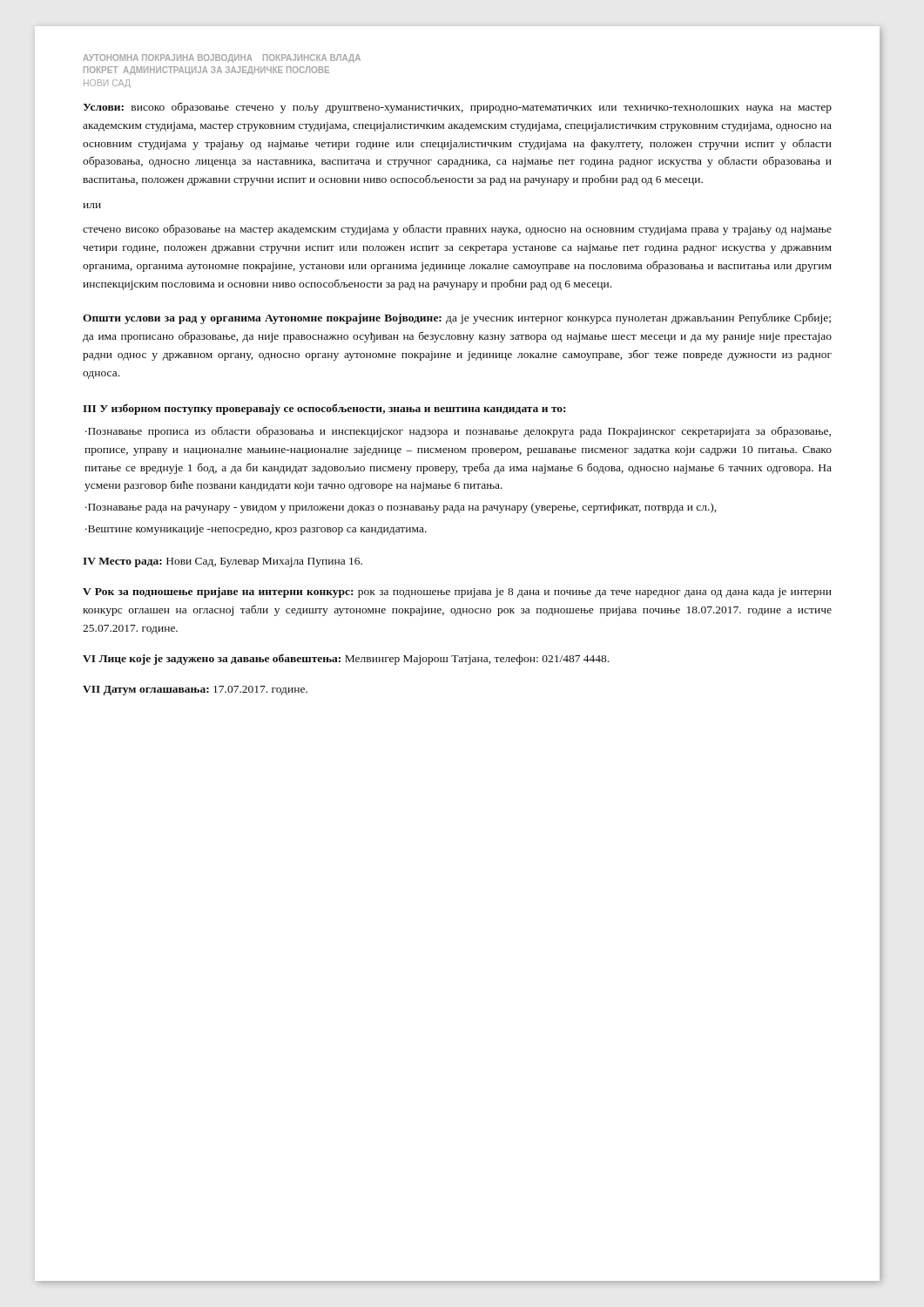Find the block on this page that starts "·Познавање рада на рачунару -"
The width and height of the screenshot is (924, 1307).
point(401,507)
